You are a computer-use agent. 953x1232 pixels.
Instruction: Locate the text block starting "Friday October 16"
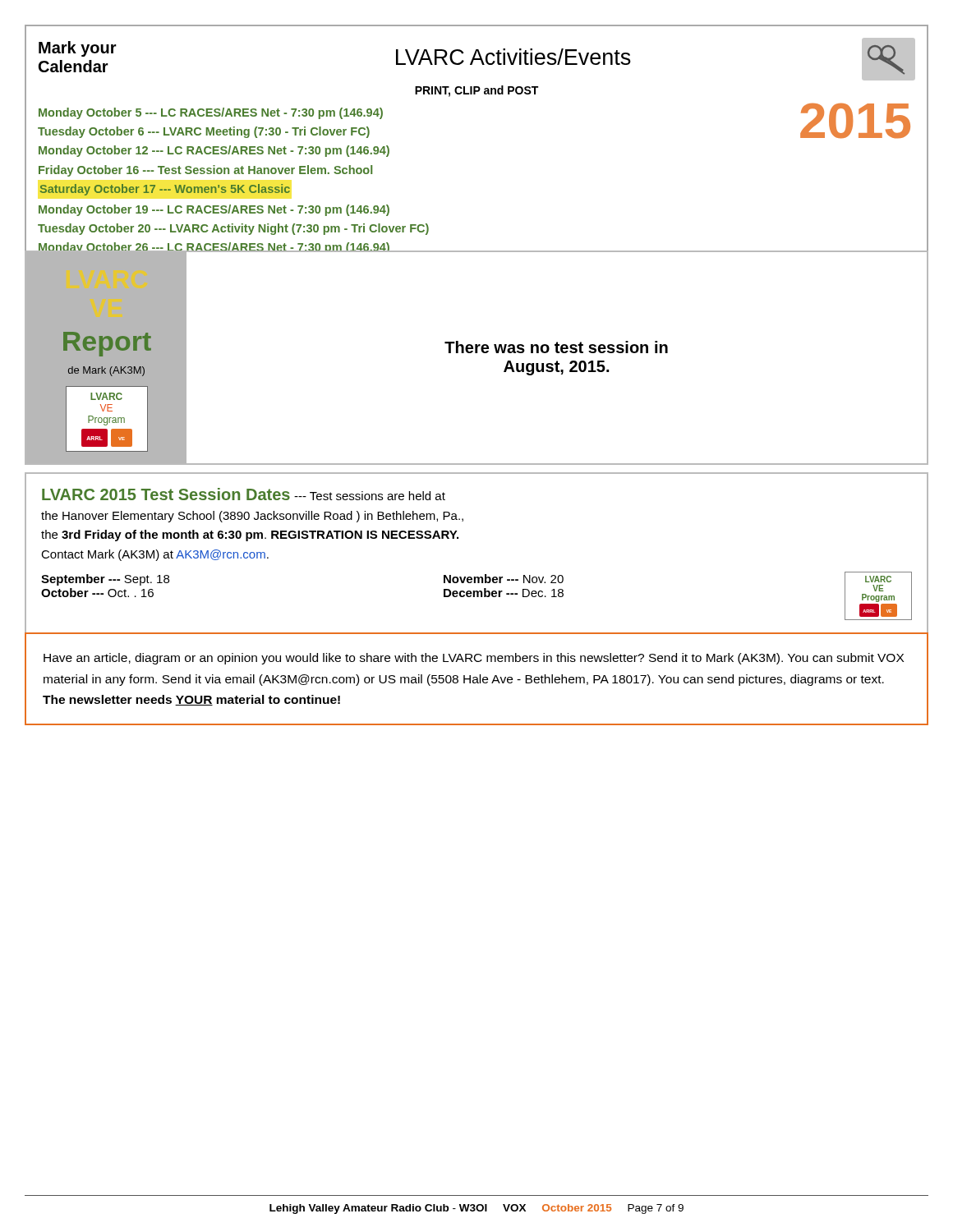point(206,170)
